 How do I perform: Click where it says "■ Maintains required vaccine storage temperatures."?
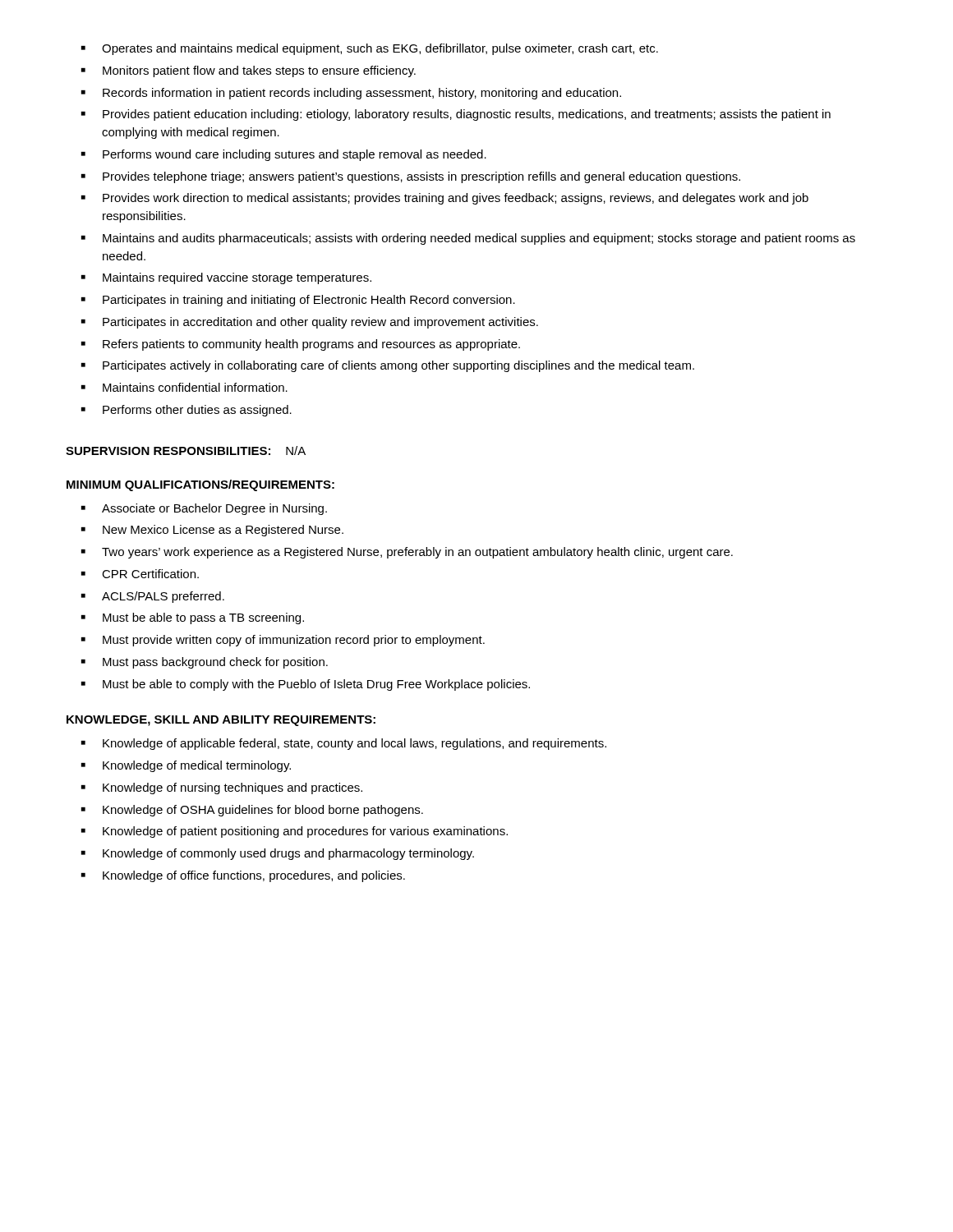coord(226,278)
